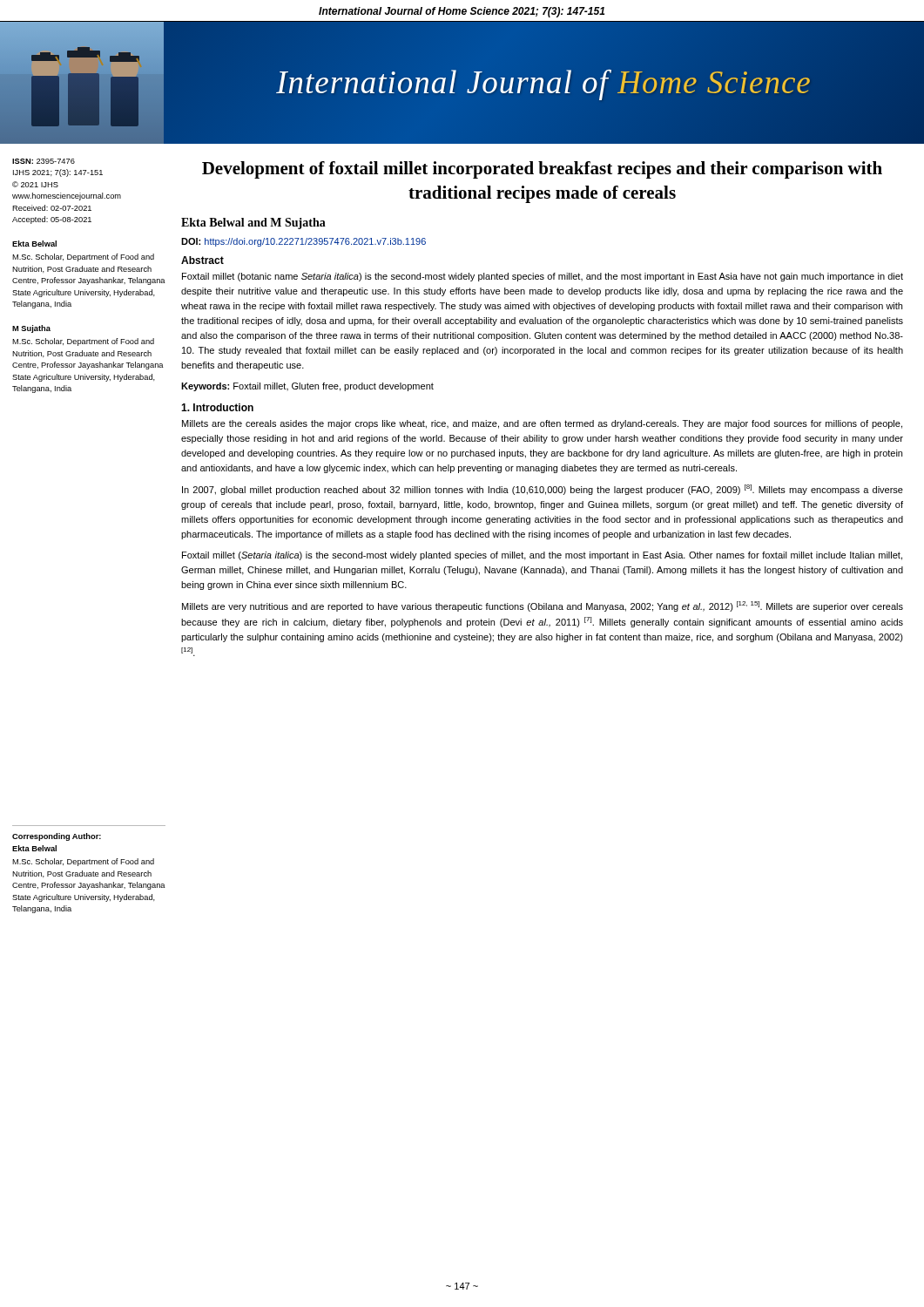Navigate to the text block starting "Millets are very"

tap(542, 628)
